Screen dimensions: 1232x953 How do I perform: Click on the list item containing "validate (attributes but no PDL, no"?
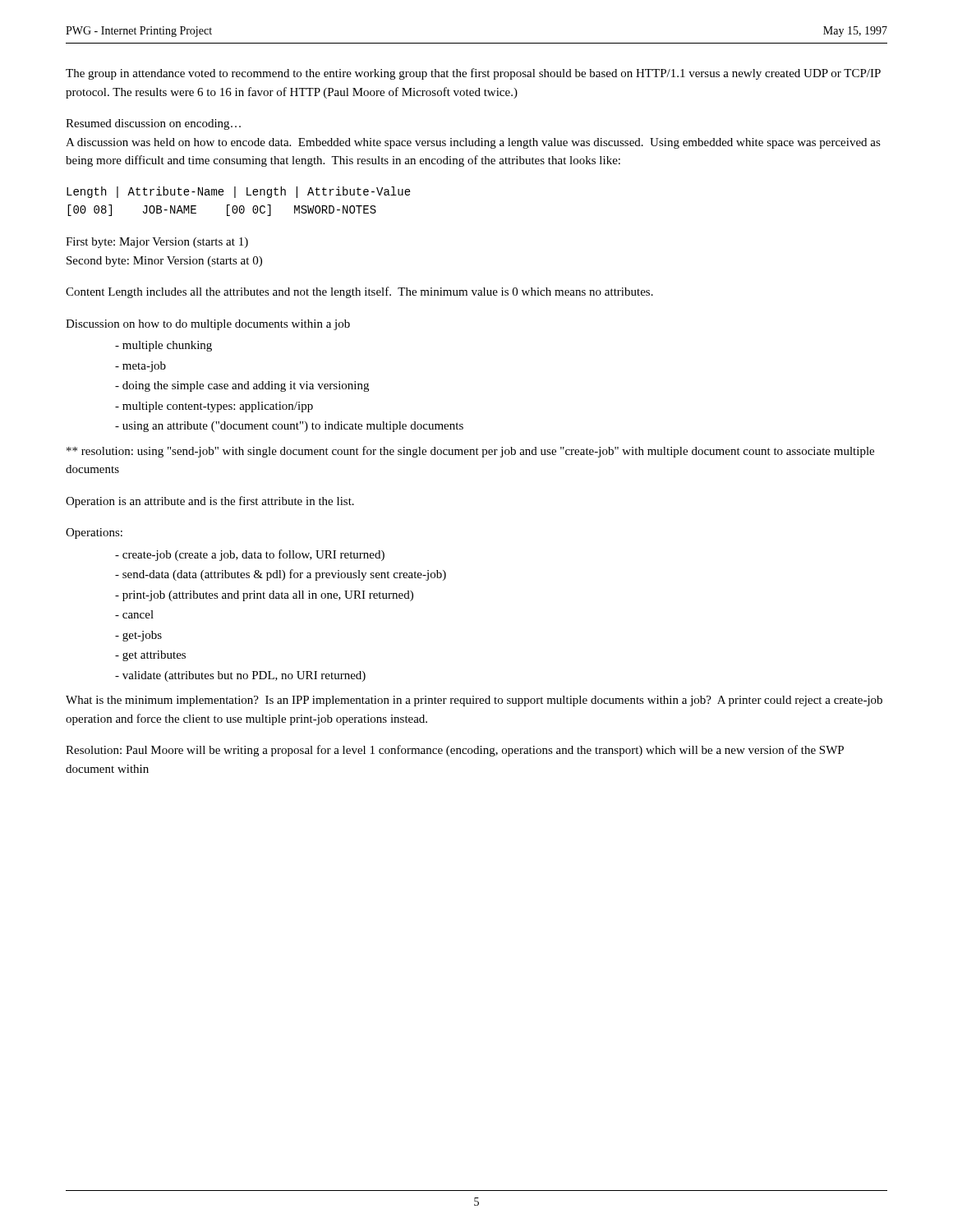pos(240,675)
